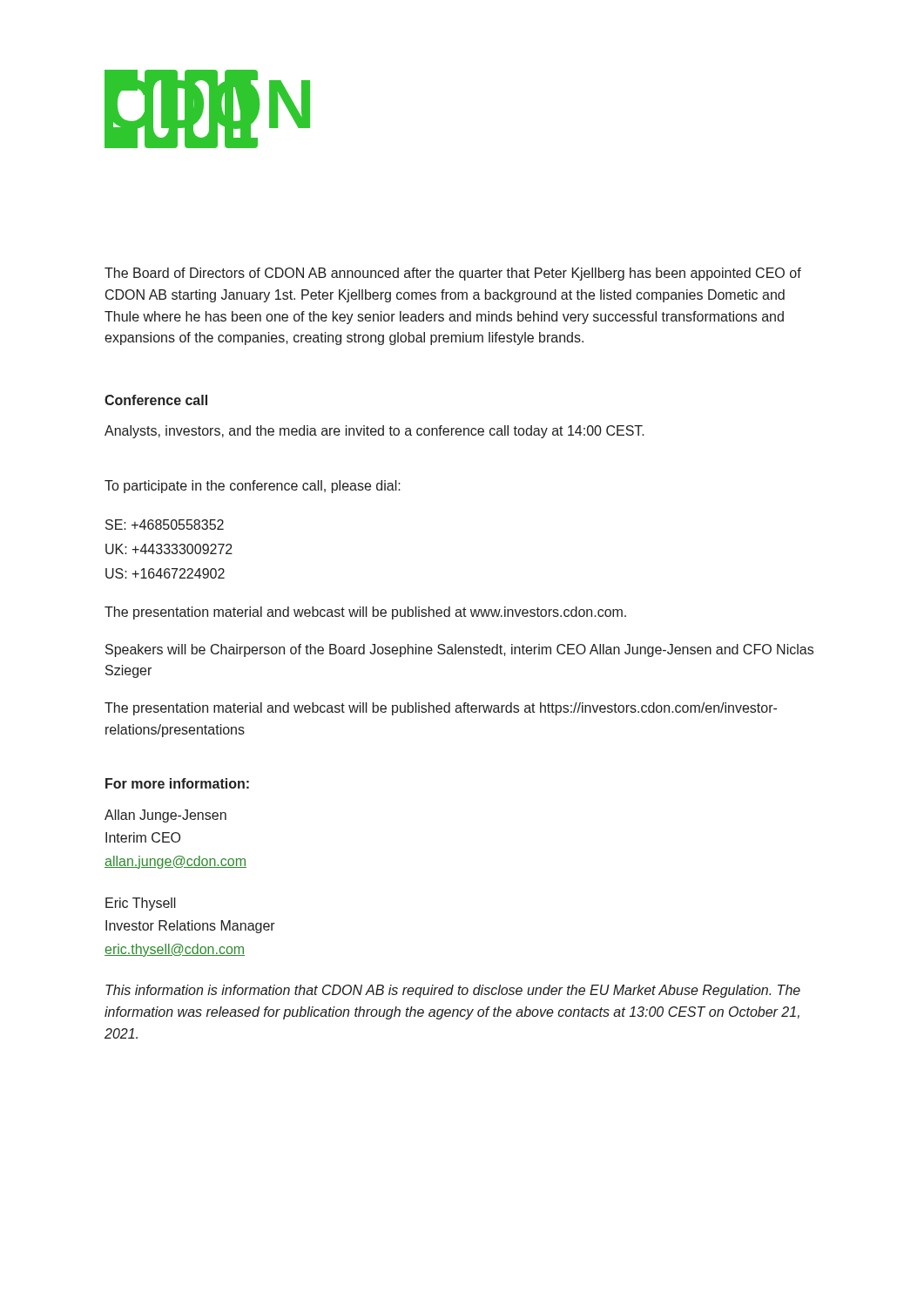Locate the logo

click(462, 111)
